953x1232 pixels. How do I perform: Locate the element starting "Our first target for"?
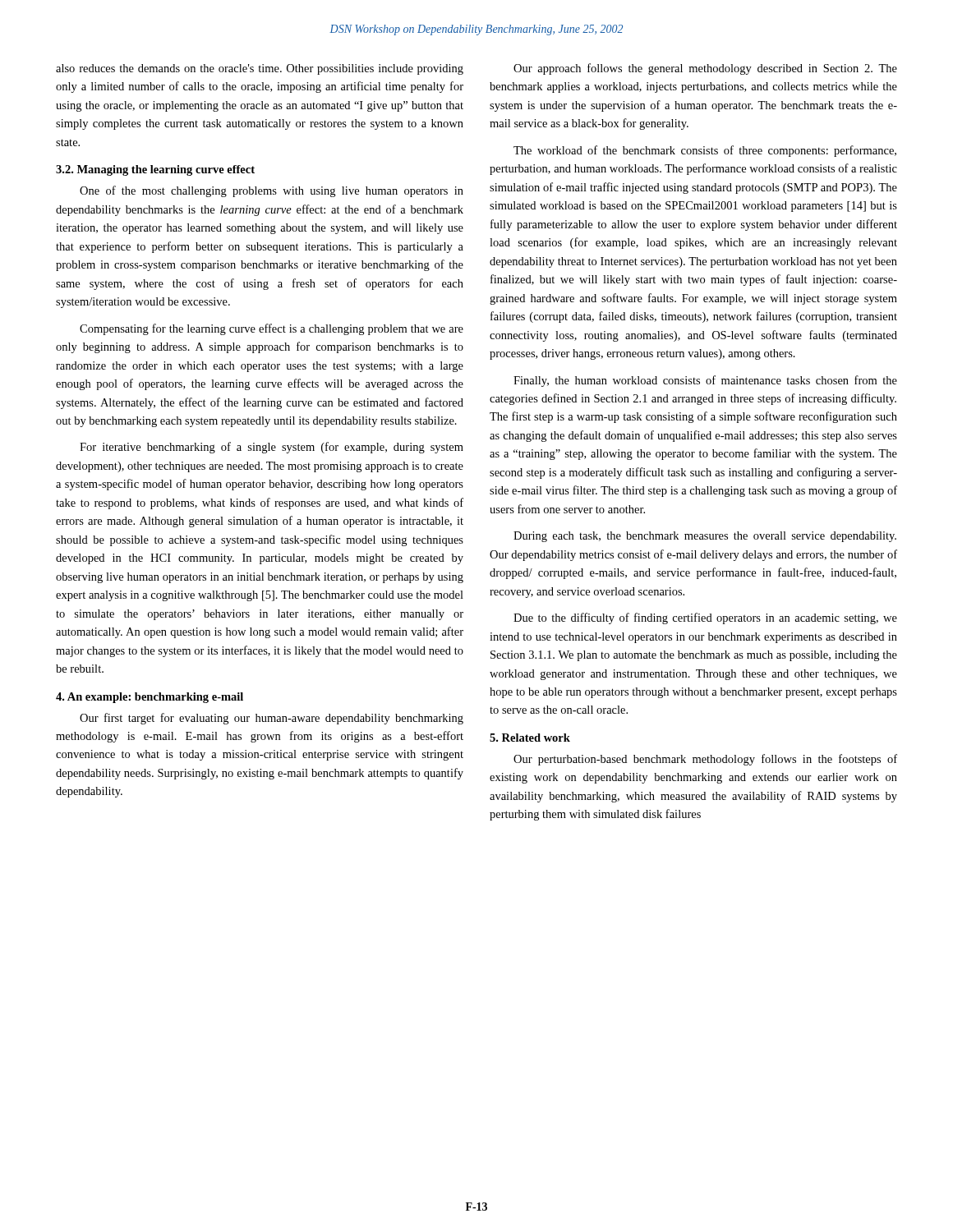pos(260,755)
